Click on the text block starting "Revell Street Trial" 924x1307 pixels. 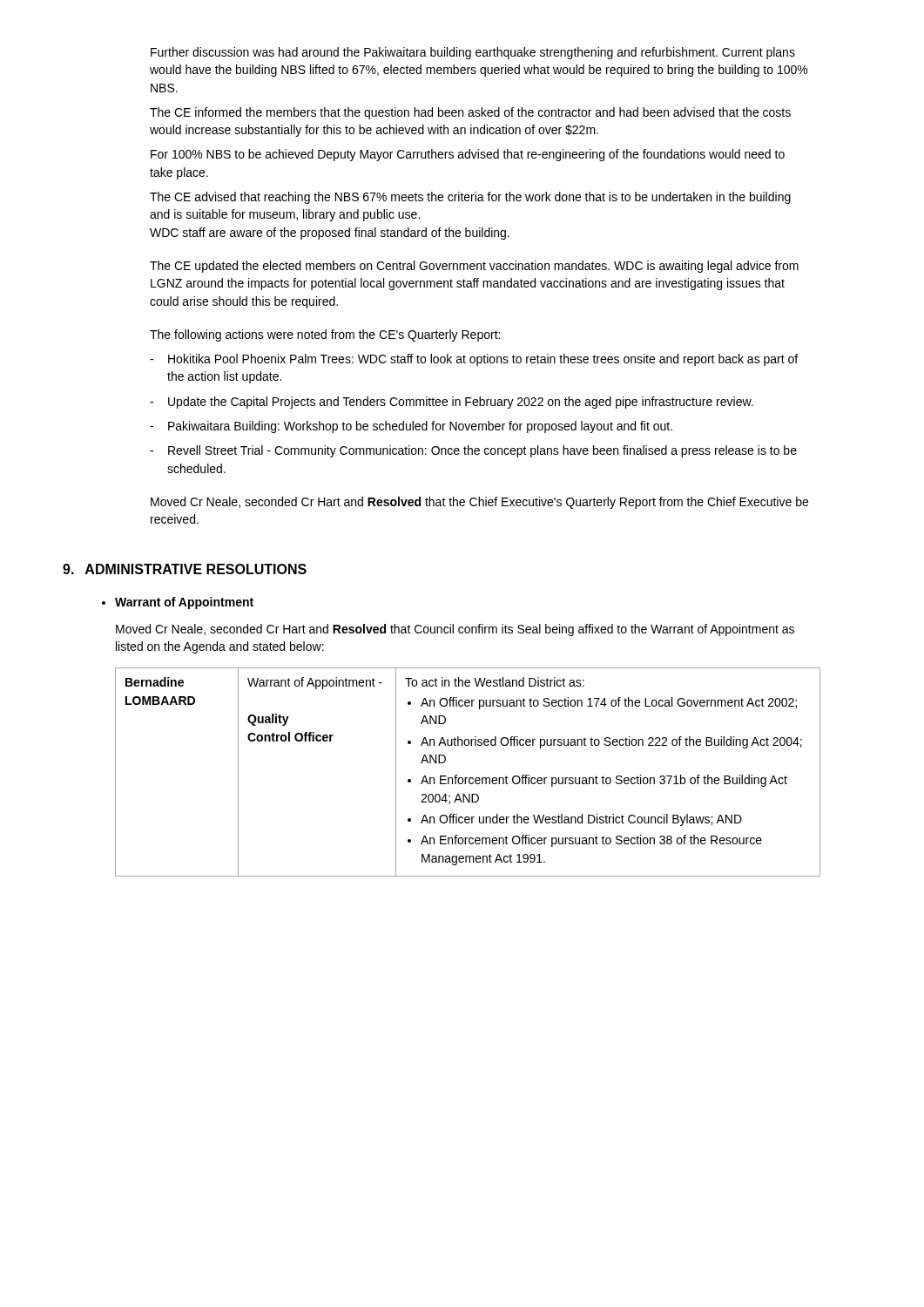482,460
